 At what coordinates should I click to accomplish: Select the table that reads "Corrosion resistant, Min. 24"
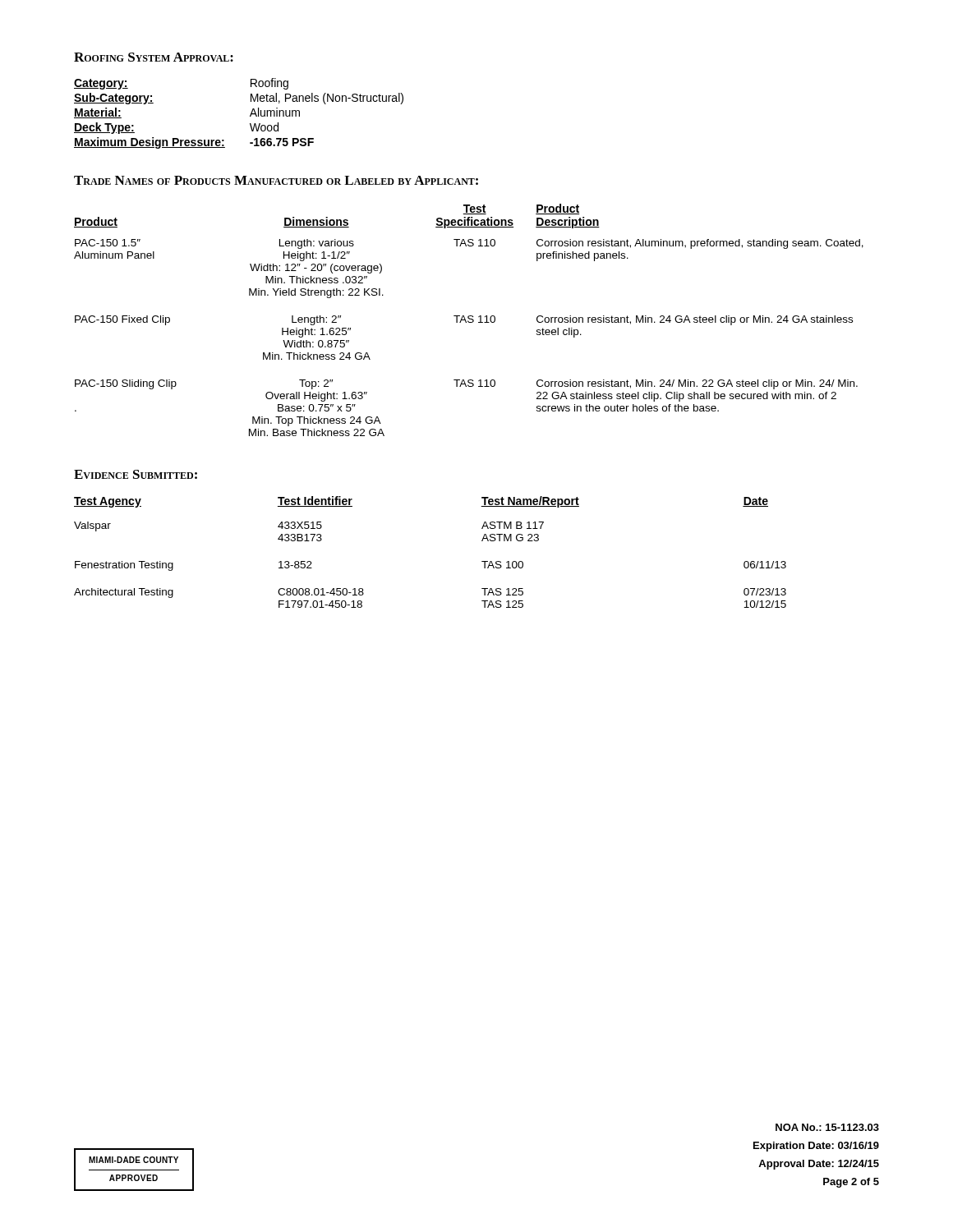476,321
